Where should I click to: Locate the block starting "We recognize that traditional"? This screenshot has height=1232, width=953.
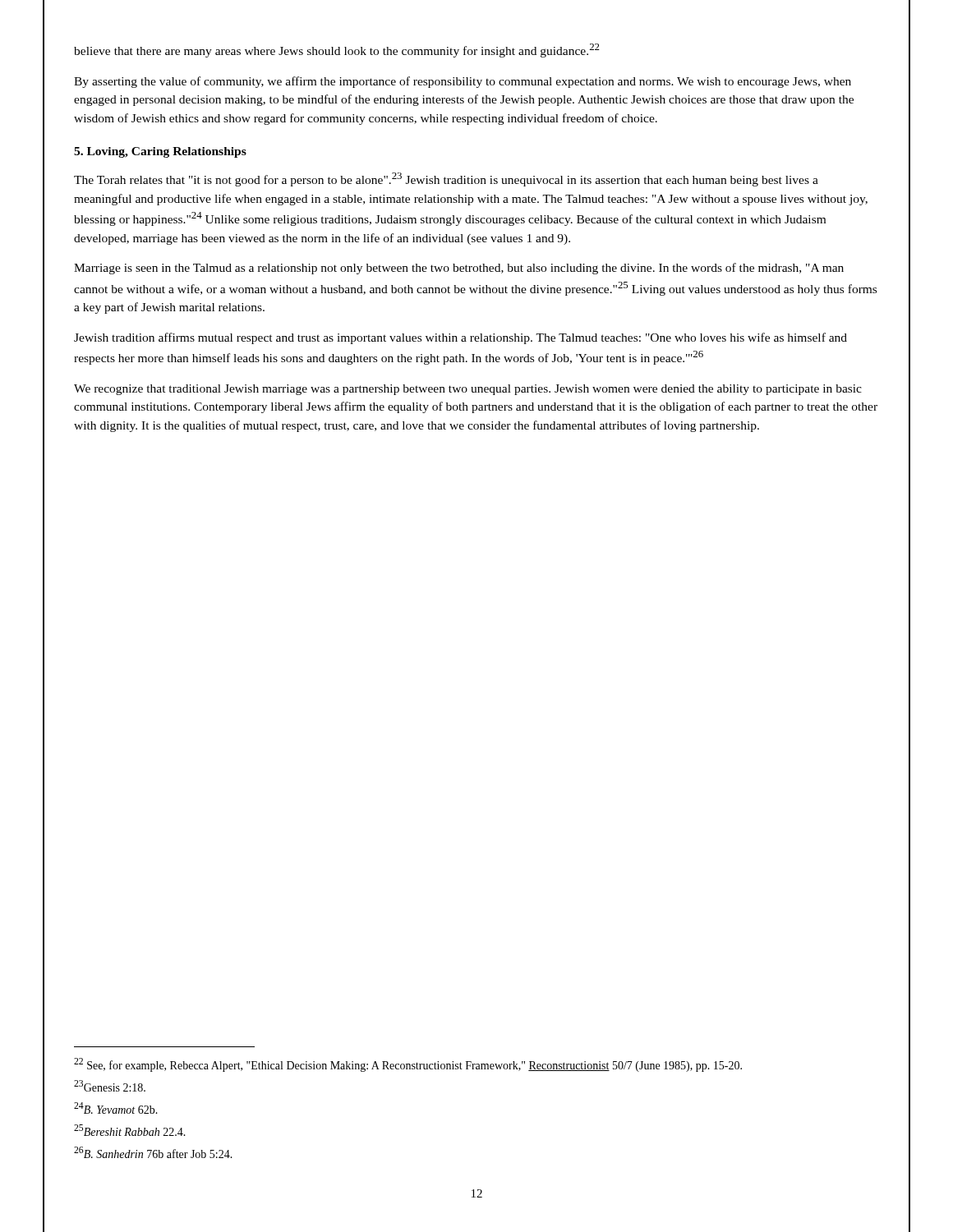tap(476, 406)
